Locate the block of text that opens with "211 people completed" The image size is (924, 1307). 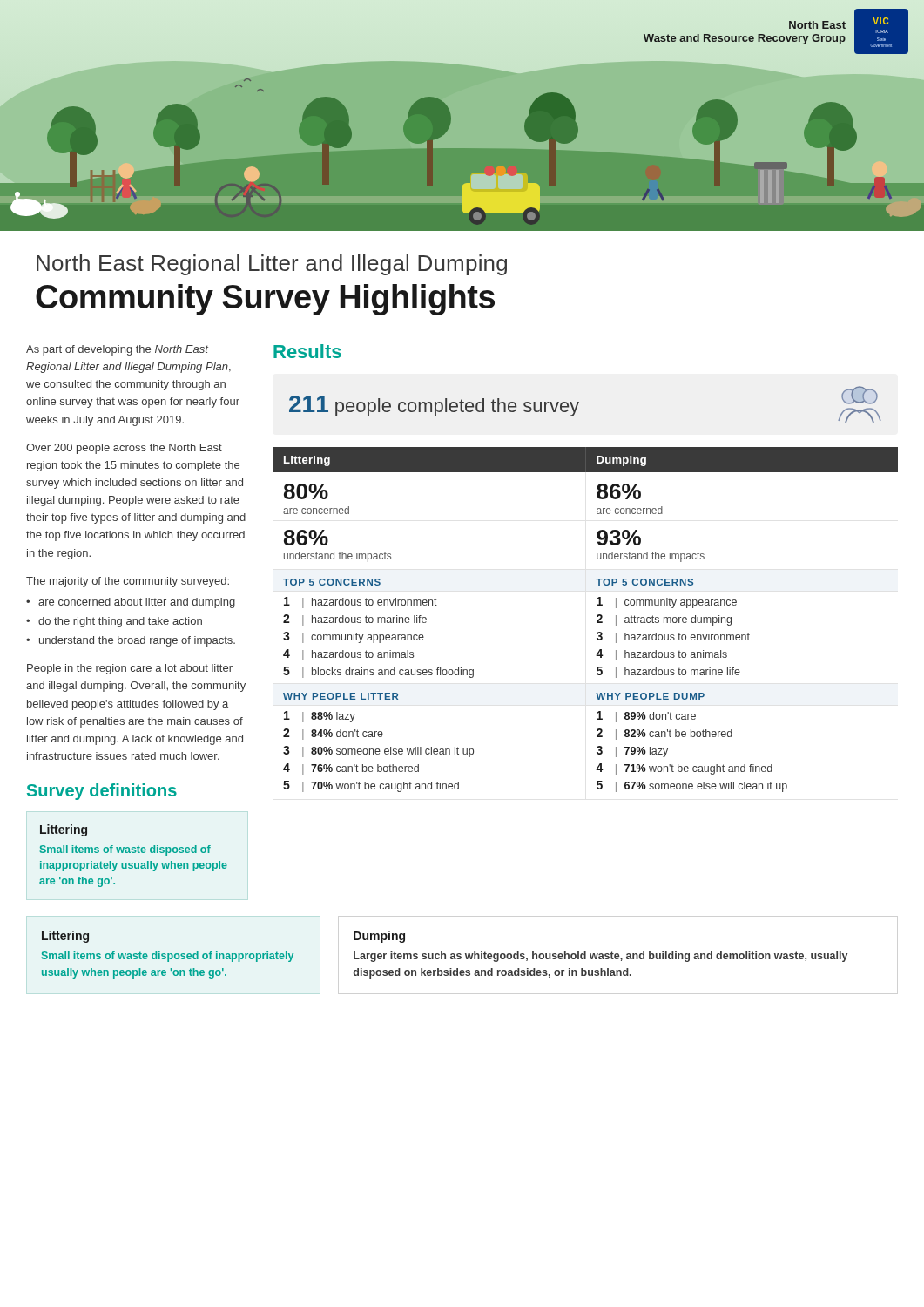pos(585,404)
